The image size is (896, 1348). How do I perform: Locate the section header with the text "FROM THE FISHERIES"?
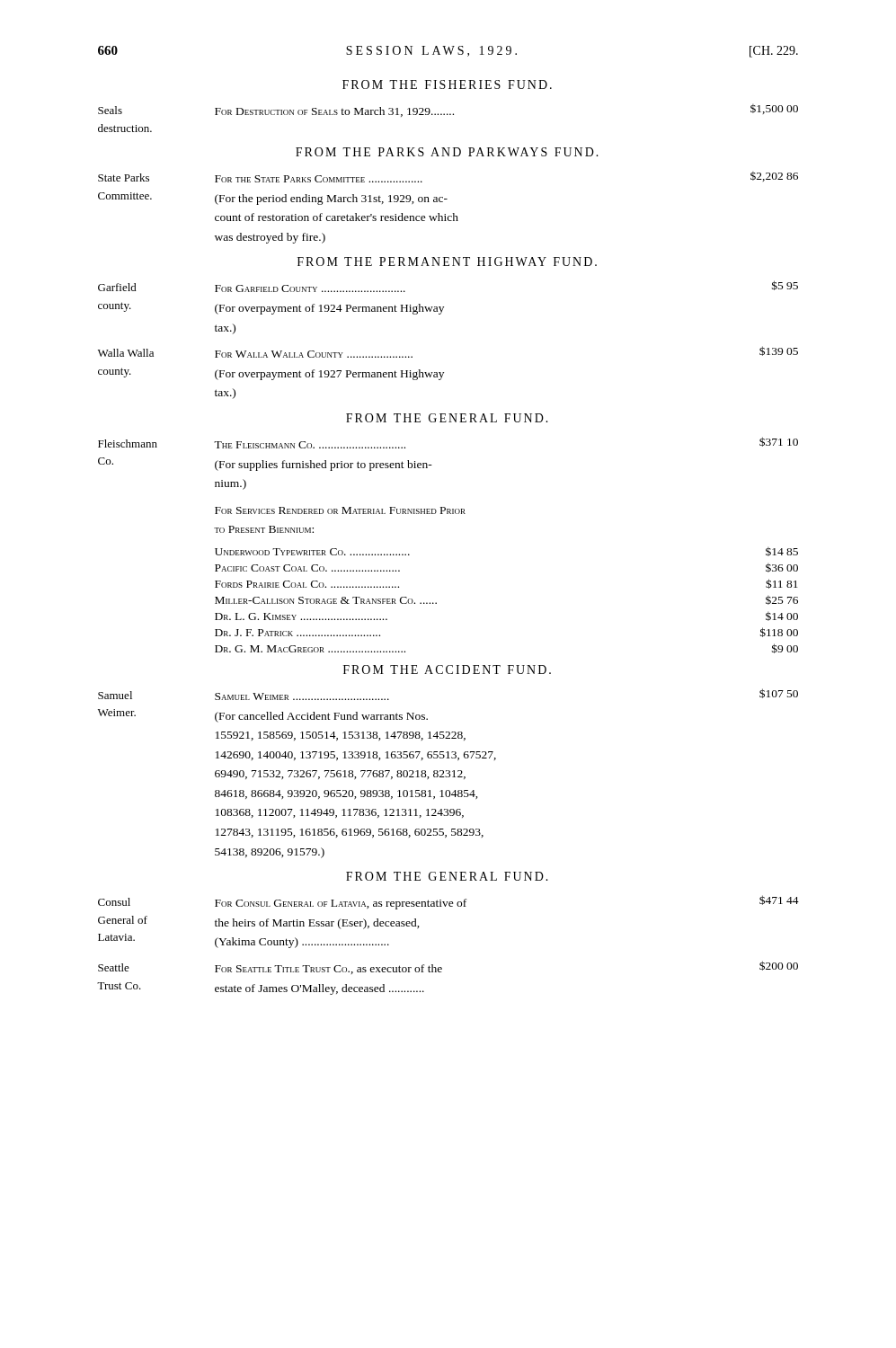pyautogui.click(x=448, y=85)
